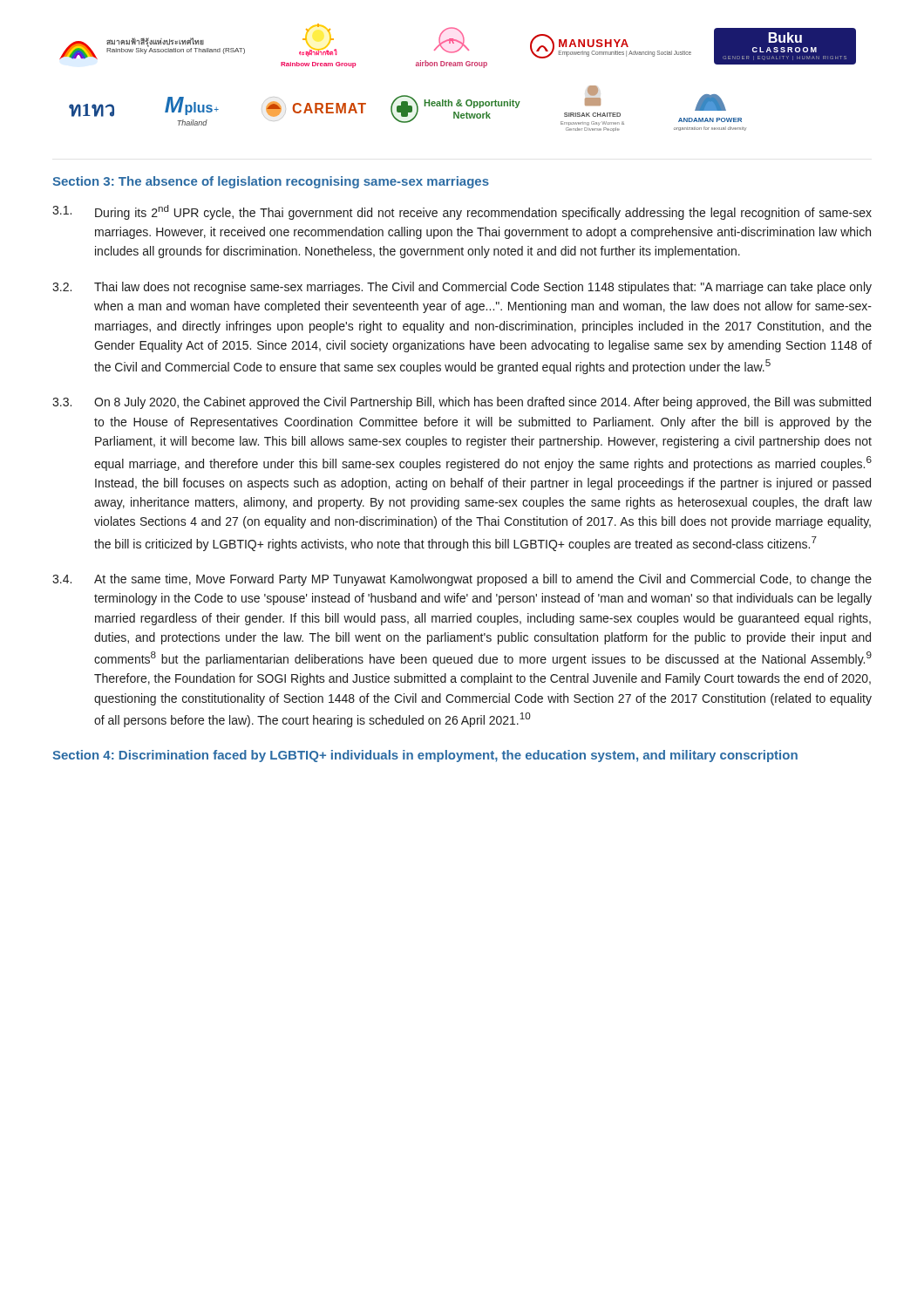Navigate to the text block starting "Section 3: The absence of legislation"

pos(271,181)
